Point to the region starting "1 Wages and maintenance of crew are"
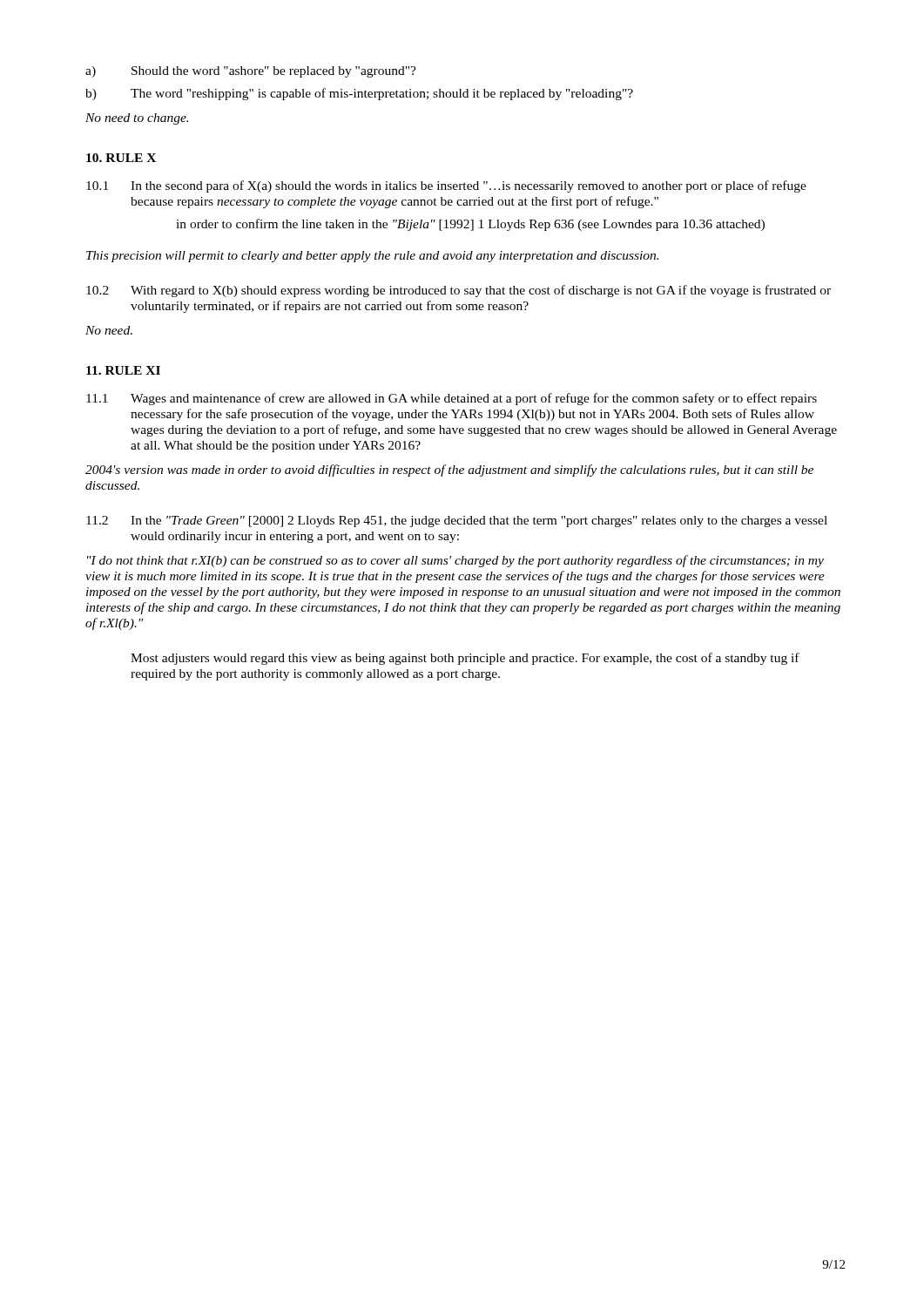 coord(466,422)
